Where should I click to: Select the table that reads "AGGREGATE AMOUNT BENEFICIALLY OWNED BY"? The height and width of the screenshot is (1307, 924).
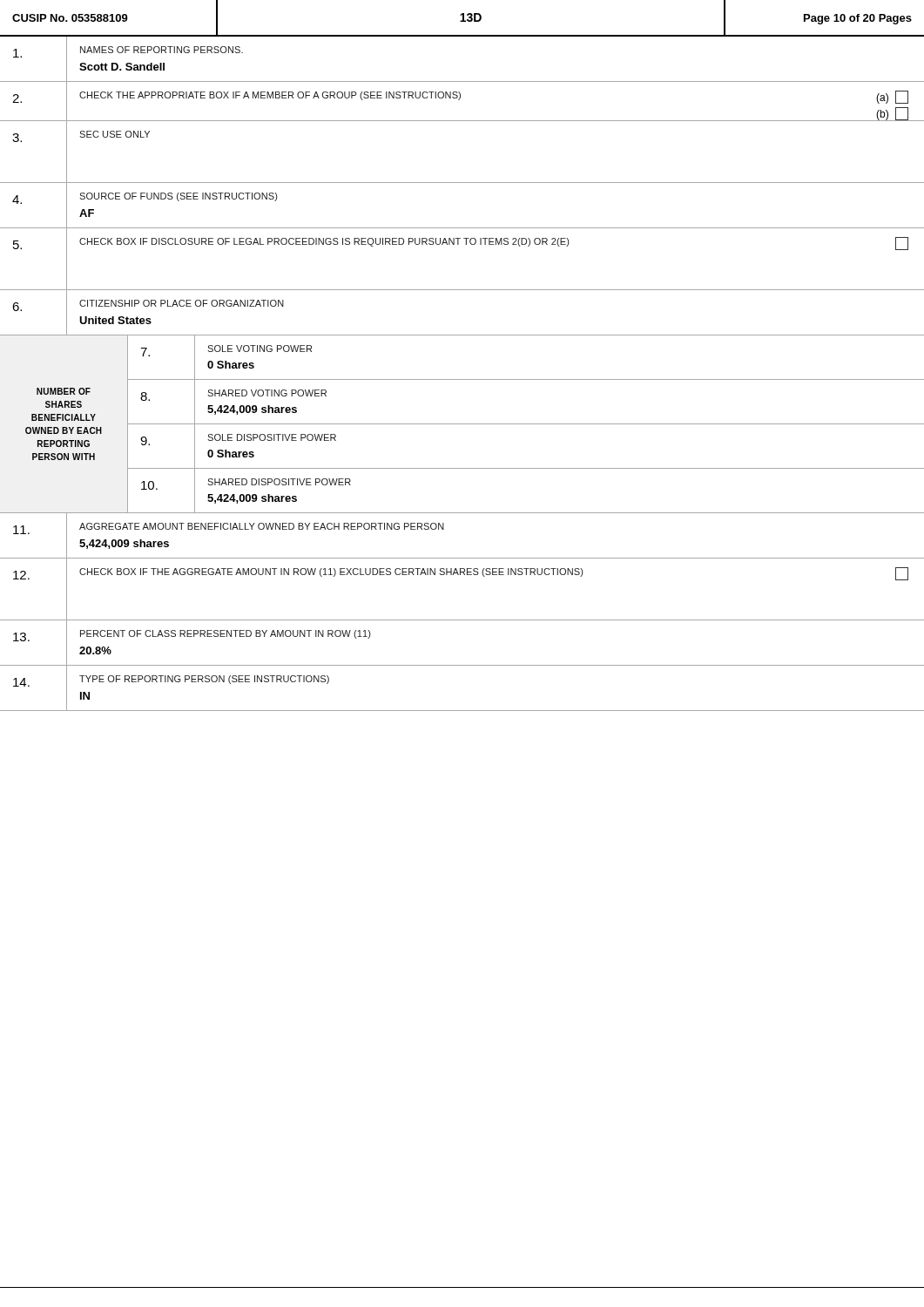click(462, 536)
